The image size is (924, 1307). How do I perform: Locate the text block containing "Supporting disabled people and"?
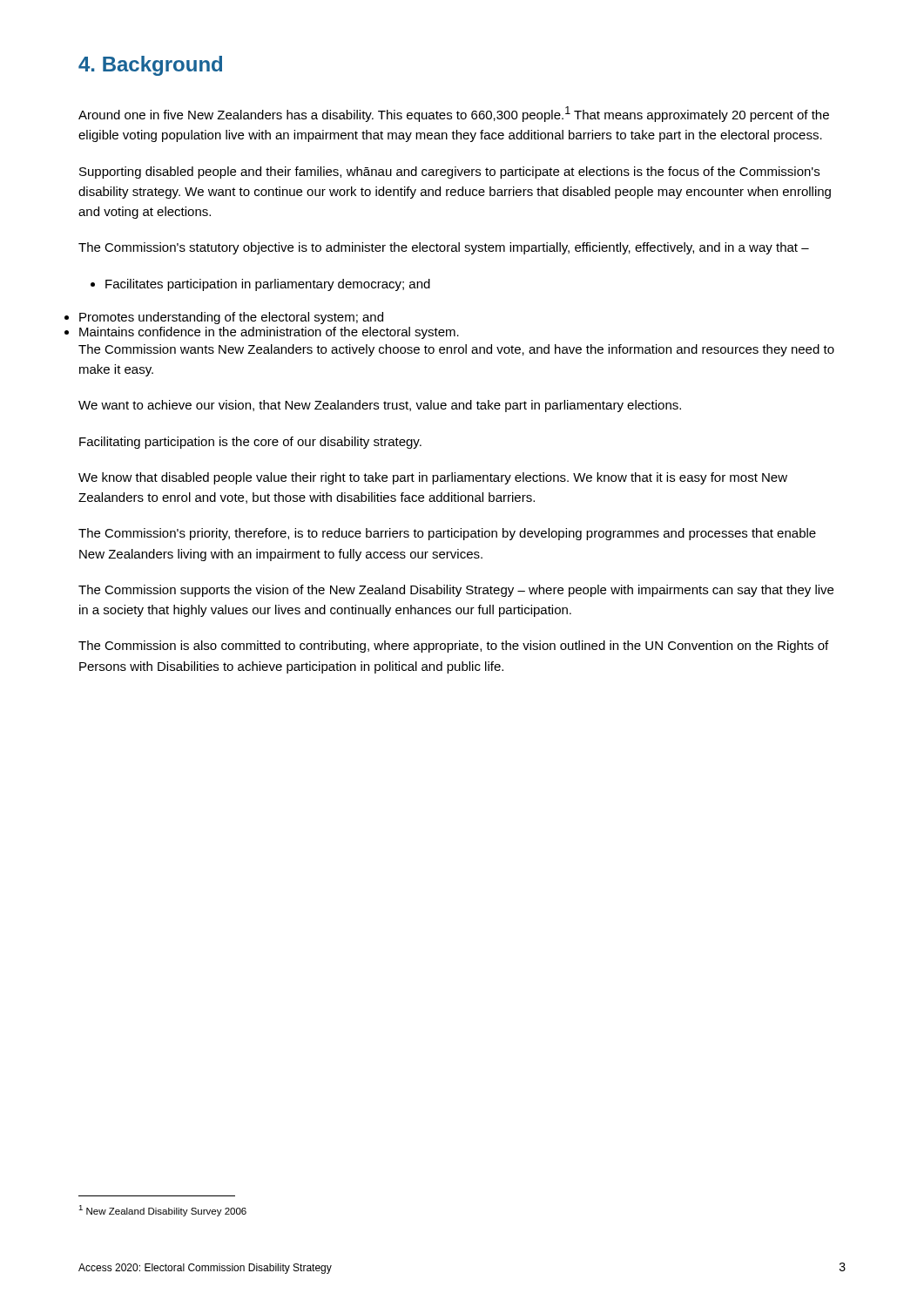pyautogui.click(x=462, y=191)
